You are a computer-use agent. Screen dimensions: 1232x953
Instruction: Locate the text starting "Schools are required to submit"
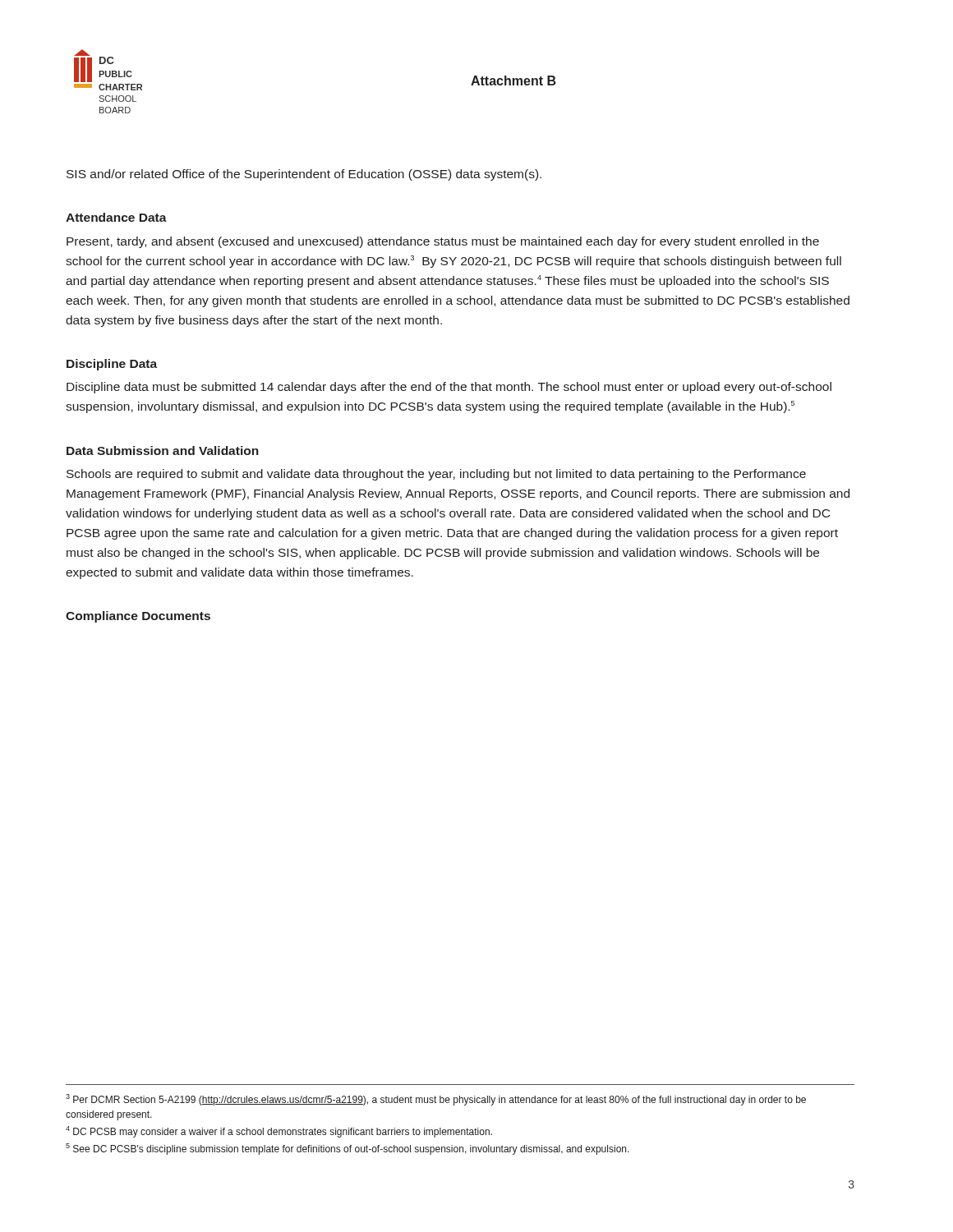point(458,523)
